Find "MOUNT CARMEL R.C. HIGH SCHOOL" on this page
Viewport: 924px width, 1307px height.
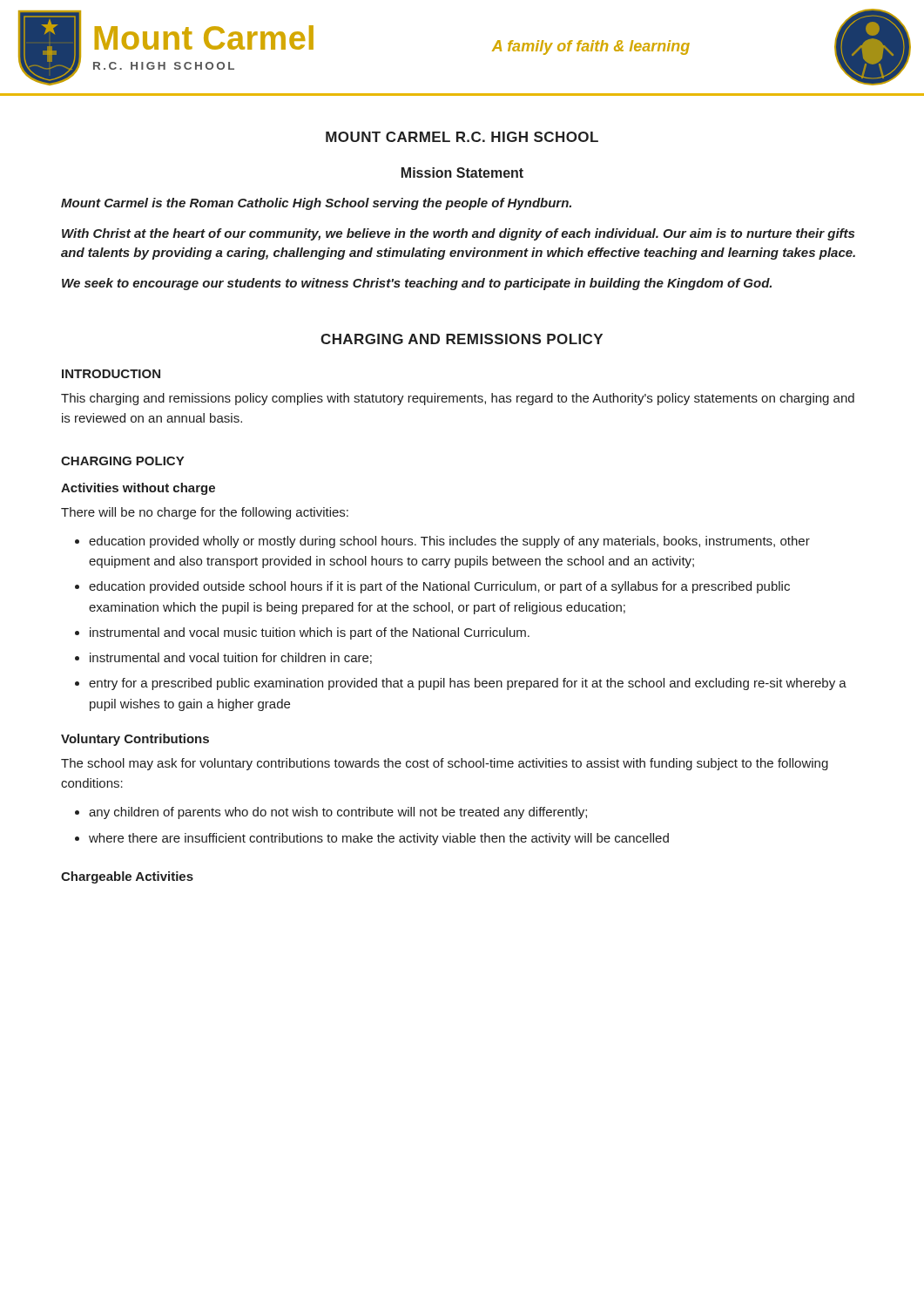[462, 137]
